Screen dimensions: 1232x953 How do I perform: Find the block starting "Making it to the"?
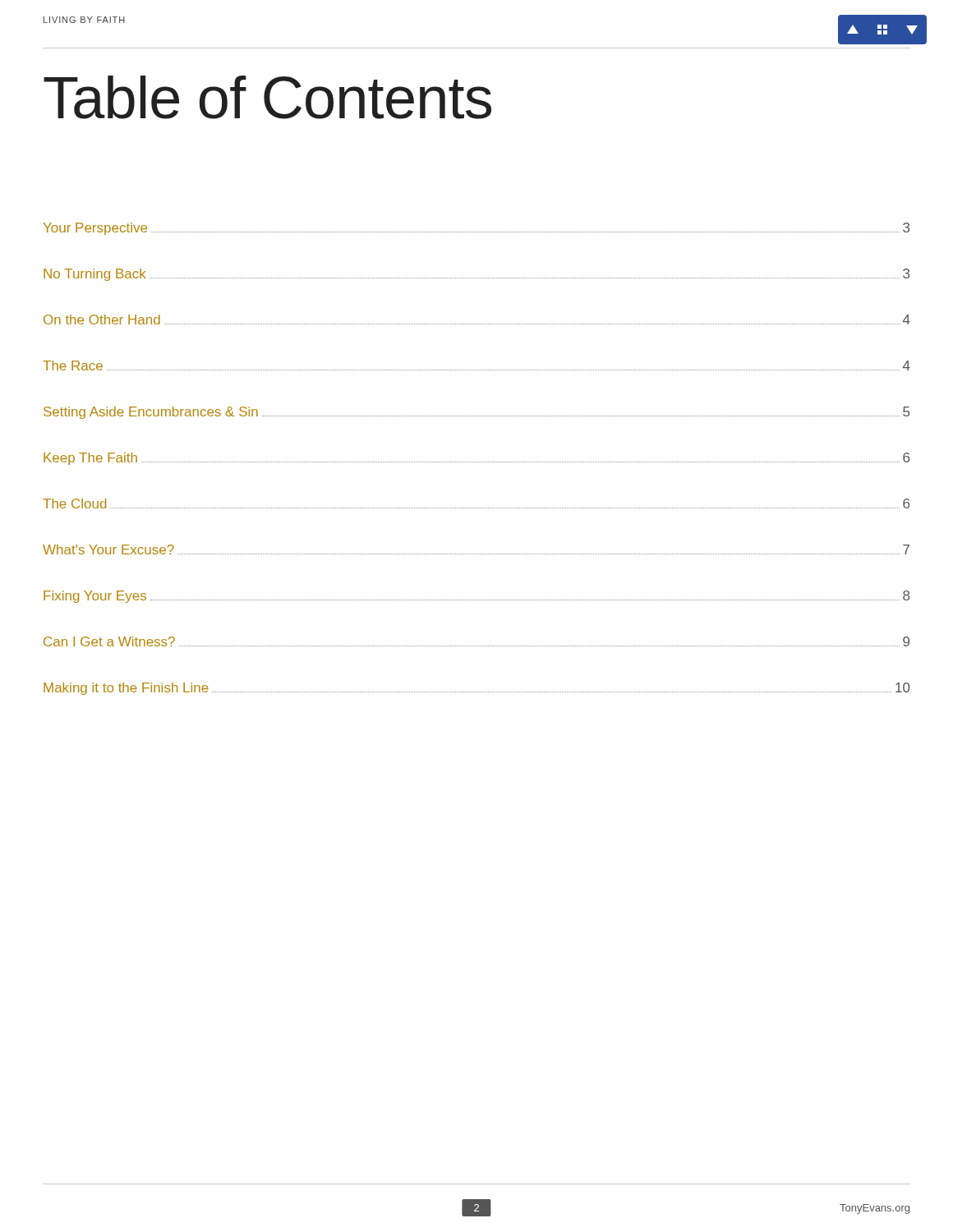(x=476, y=688)
